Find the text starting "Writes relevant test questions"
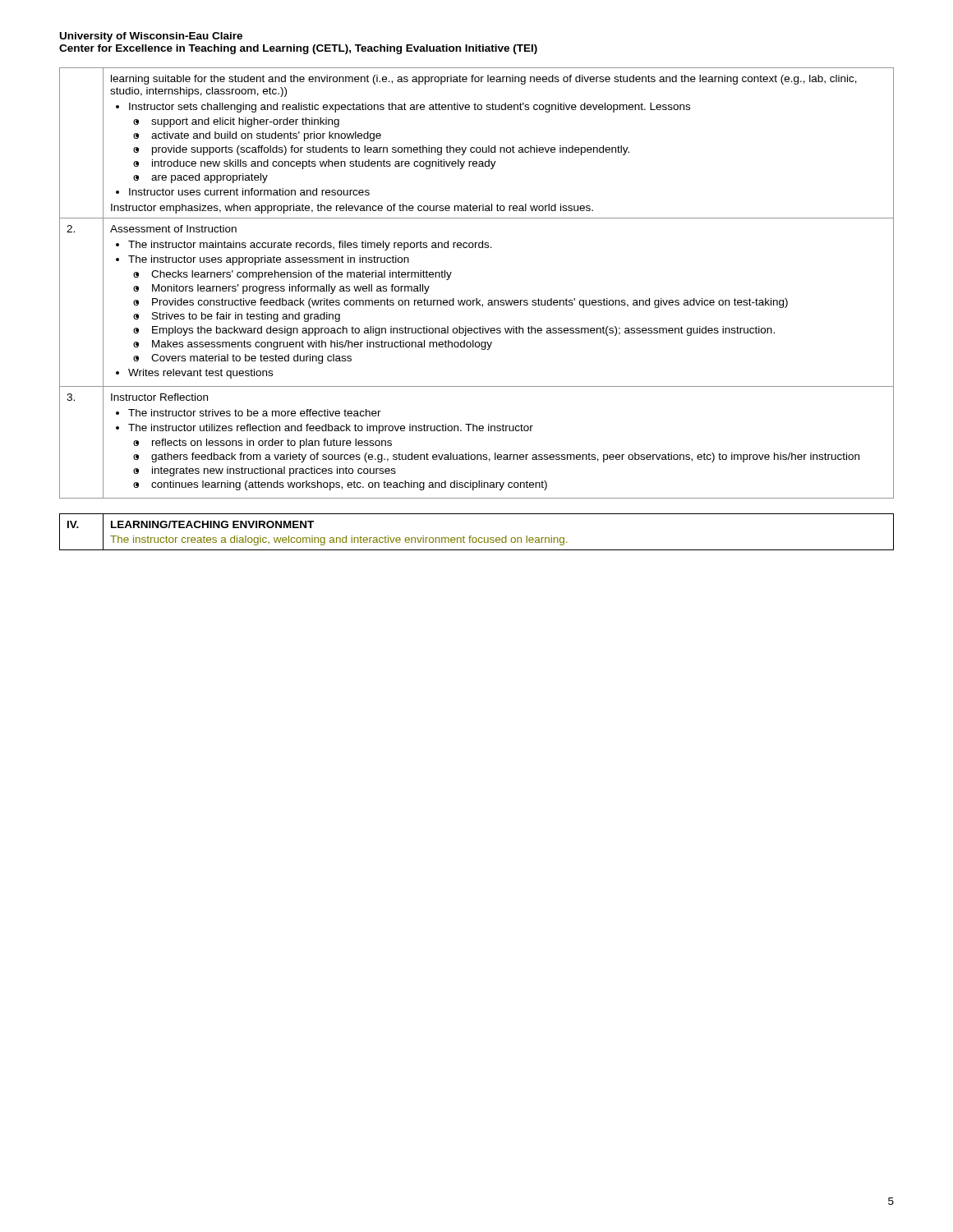Screen dimensions: 1232x953 (x=201, y=372)
